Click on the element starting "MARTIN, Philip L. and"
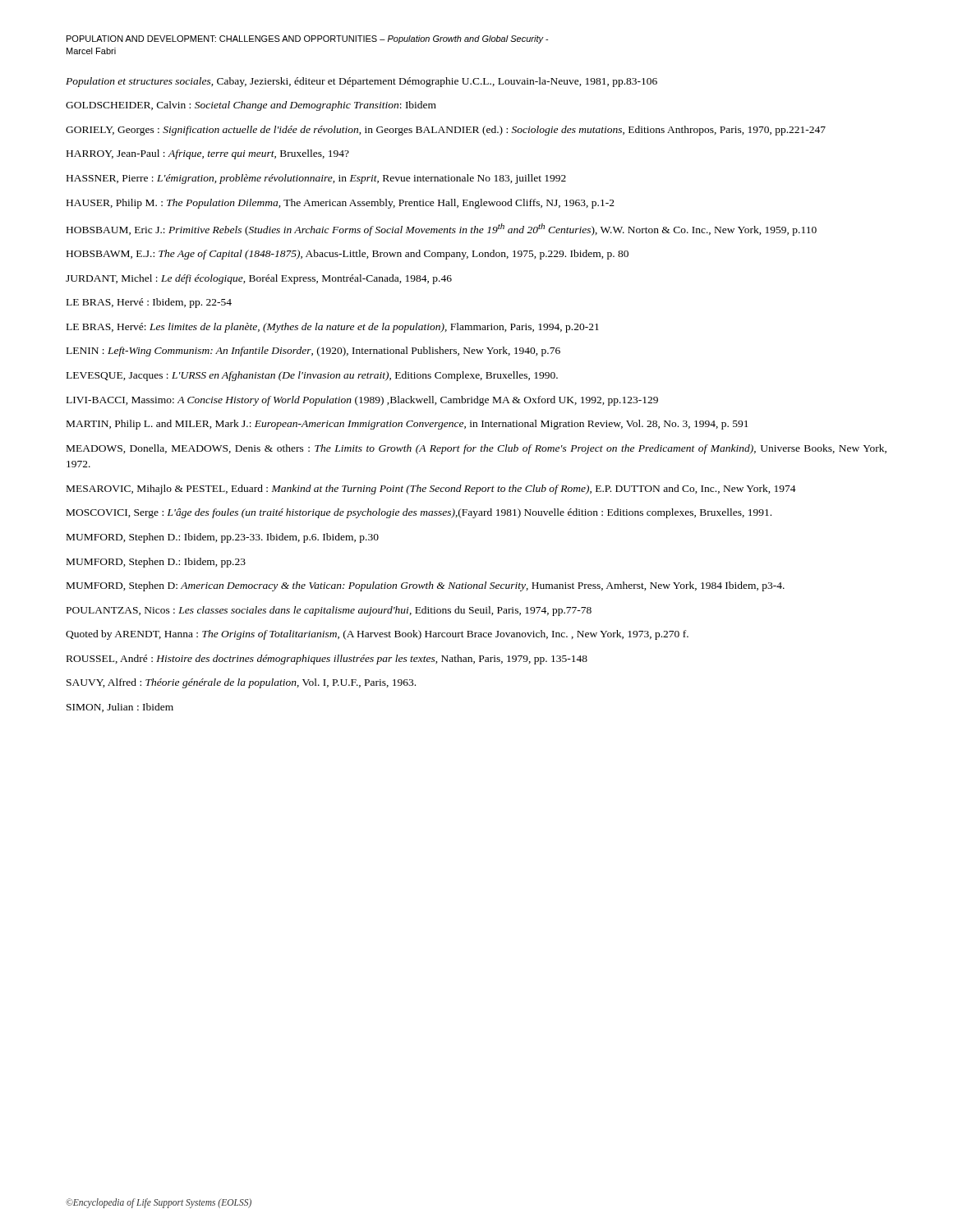This screenshot has height=1232, width=953. 407,424
